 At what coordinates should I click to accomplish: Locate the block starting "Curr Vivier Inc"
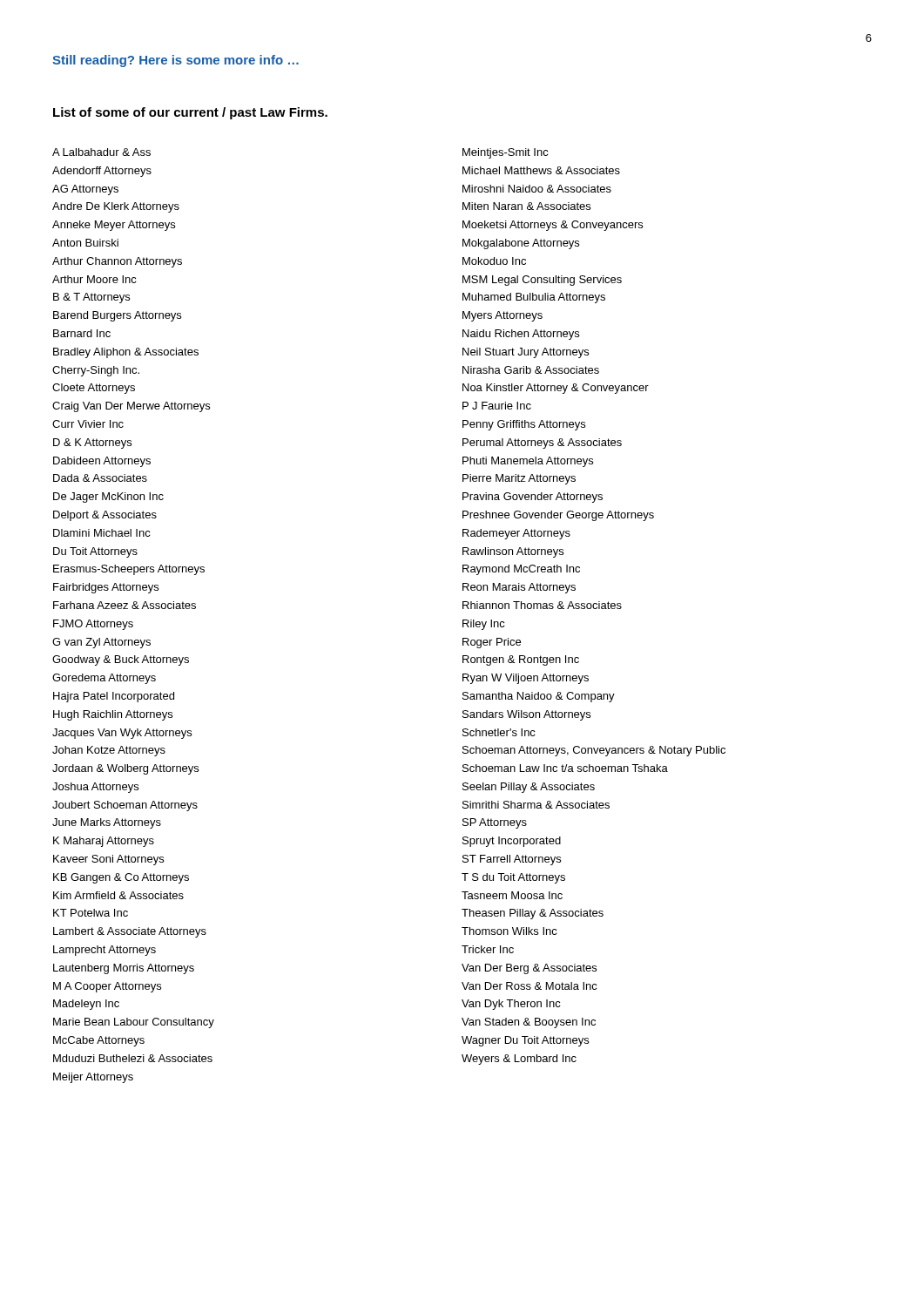click(88, 424)
